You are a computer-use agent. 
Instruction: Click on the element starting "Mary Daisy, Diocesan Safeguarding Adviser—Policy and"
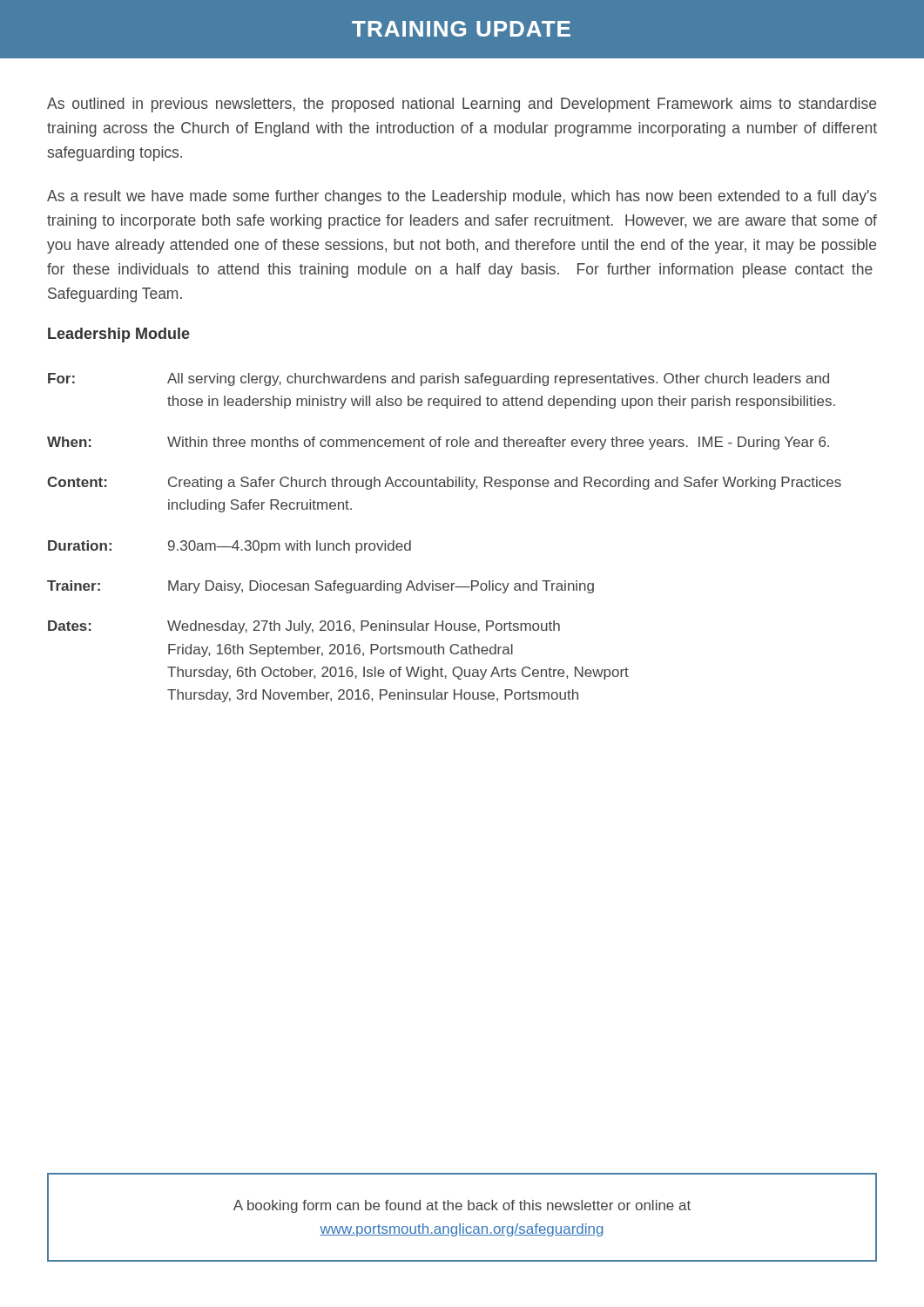pos(381,586)
